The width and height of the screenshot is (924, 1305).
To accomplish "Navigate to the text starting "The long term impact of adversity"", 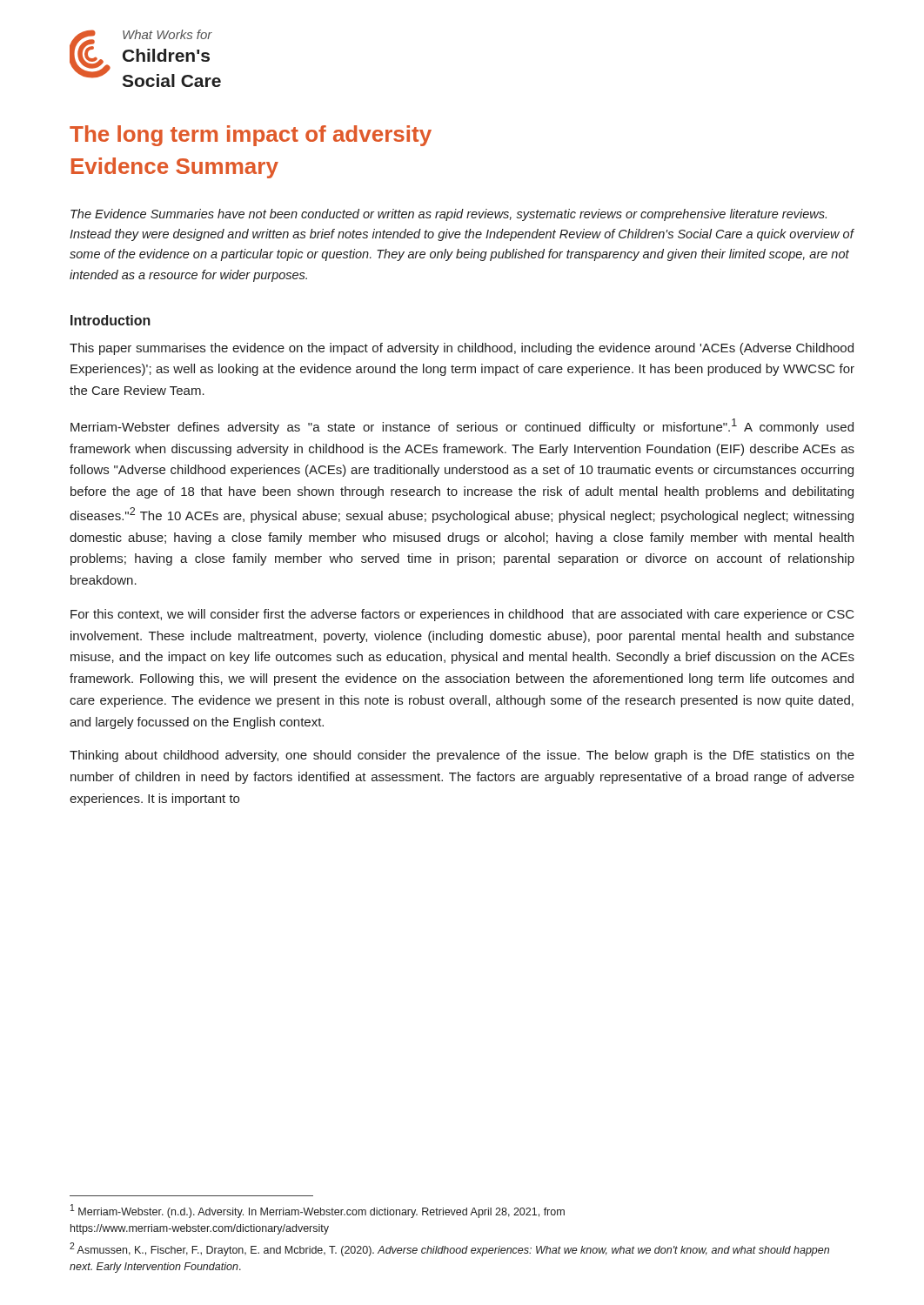I will coord(251,134).
